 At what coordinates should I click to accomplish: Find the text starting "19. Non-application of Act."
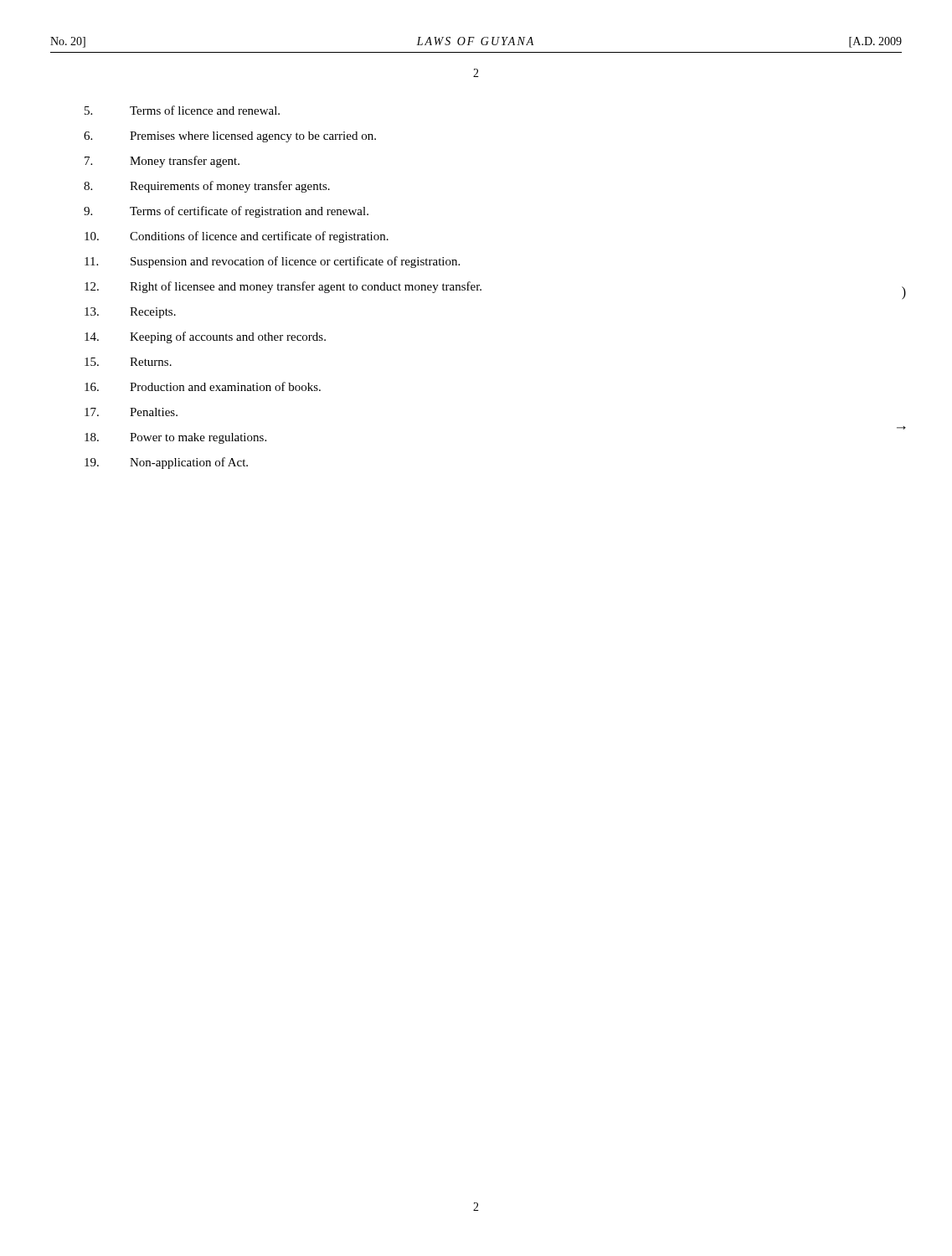(166, 463)
